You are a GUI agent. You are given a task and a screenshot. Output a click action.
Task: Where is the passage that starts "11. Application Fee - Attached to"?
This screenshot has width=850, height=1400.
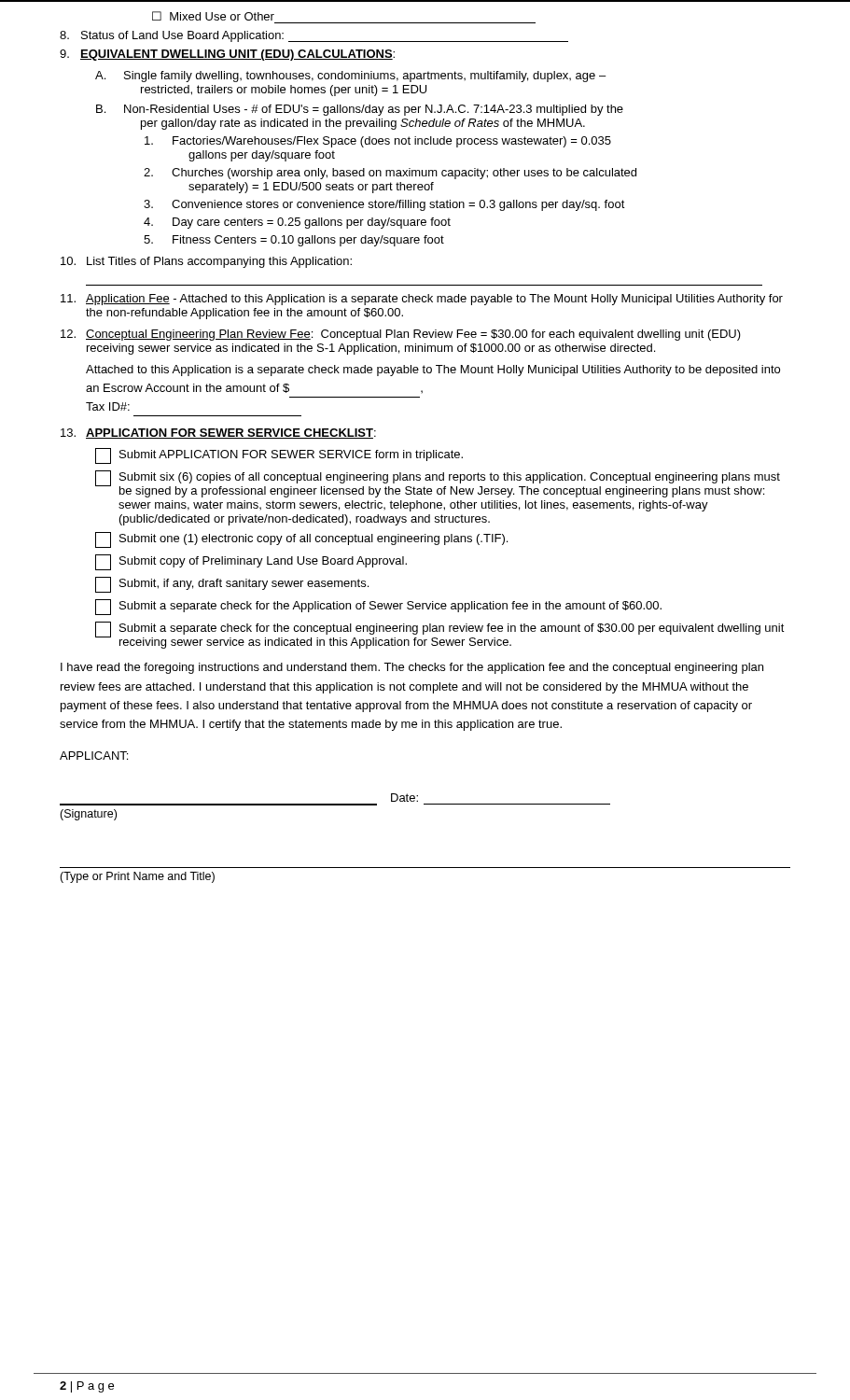[425, 305]
